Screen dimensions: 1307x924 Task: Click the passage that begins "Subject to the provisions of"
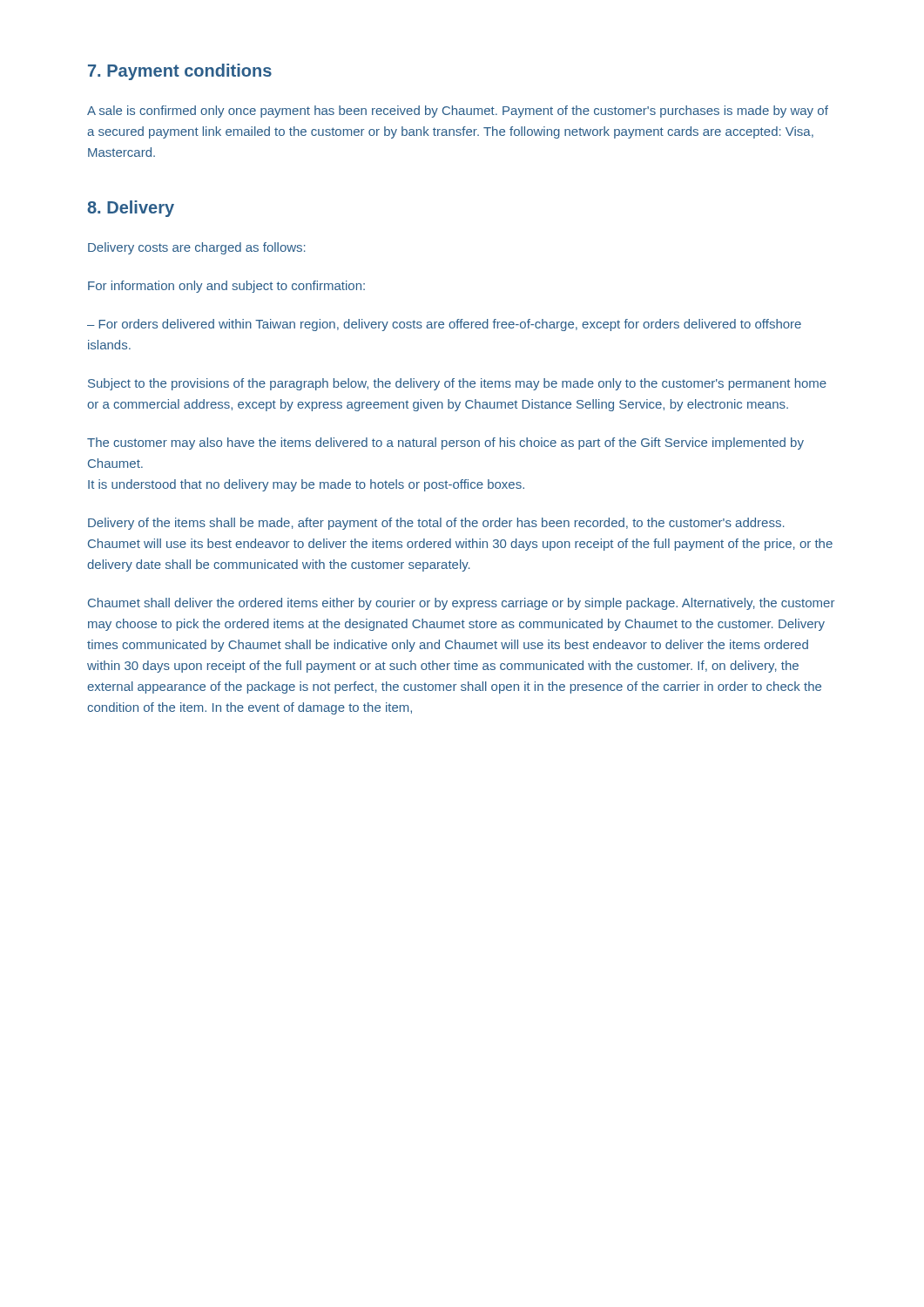pos(457,393)
